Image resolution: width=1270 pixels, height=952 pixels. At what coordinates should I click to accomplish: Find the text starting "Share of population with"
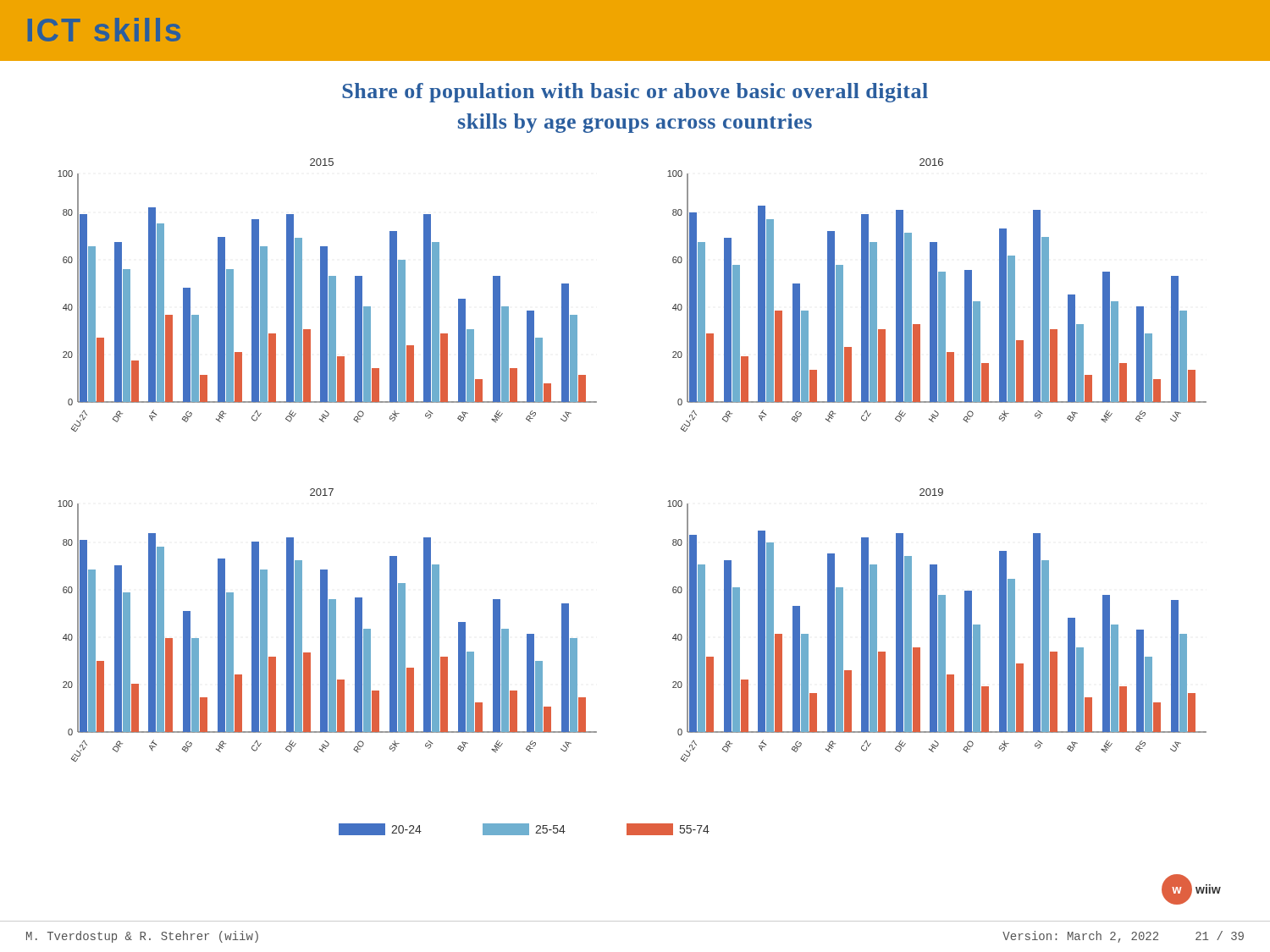pyautogui.click(x=635, y=107)
